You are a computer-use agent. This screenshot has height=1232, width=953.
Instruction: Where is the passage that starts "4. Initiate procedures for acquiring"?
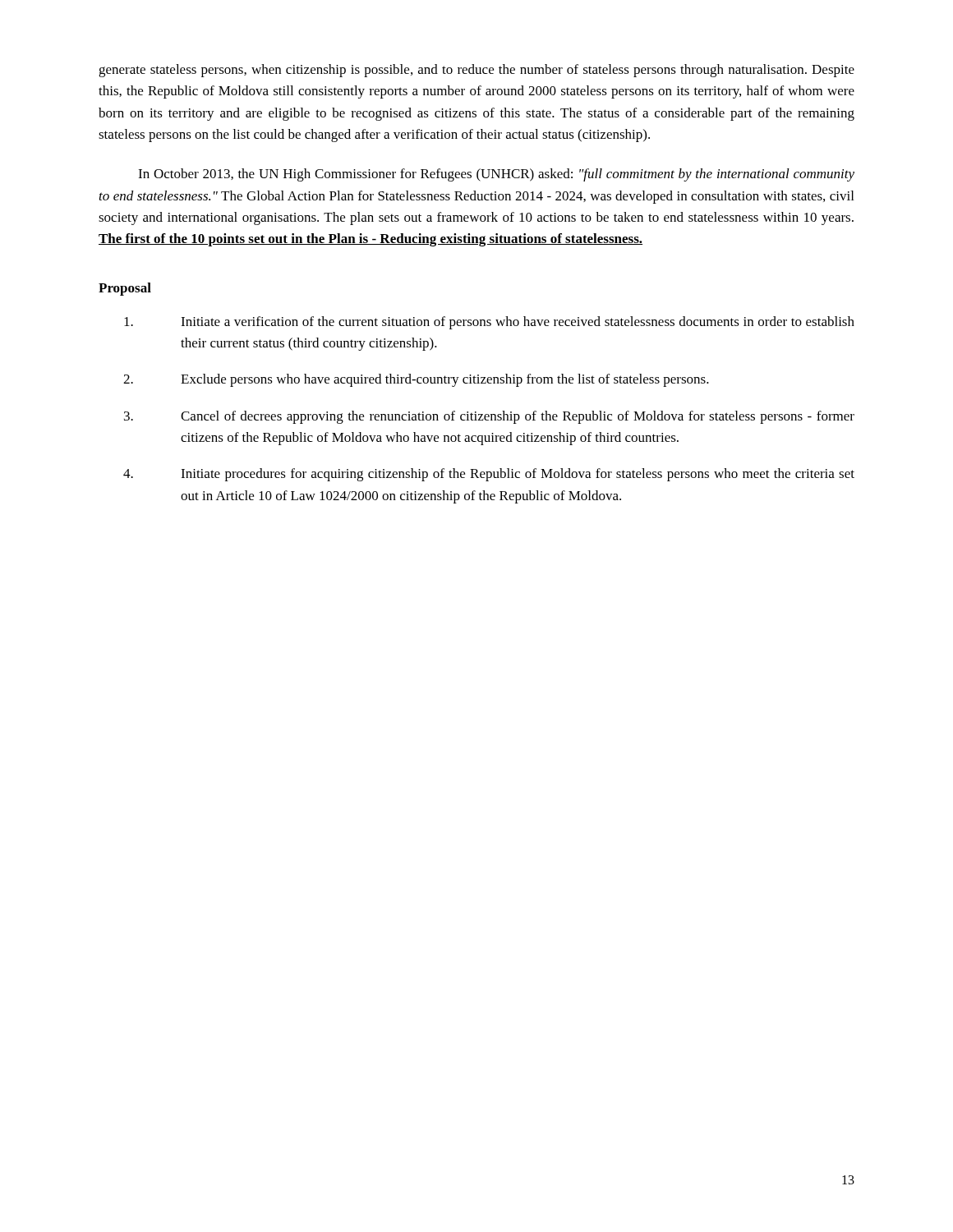click(476, 485)
